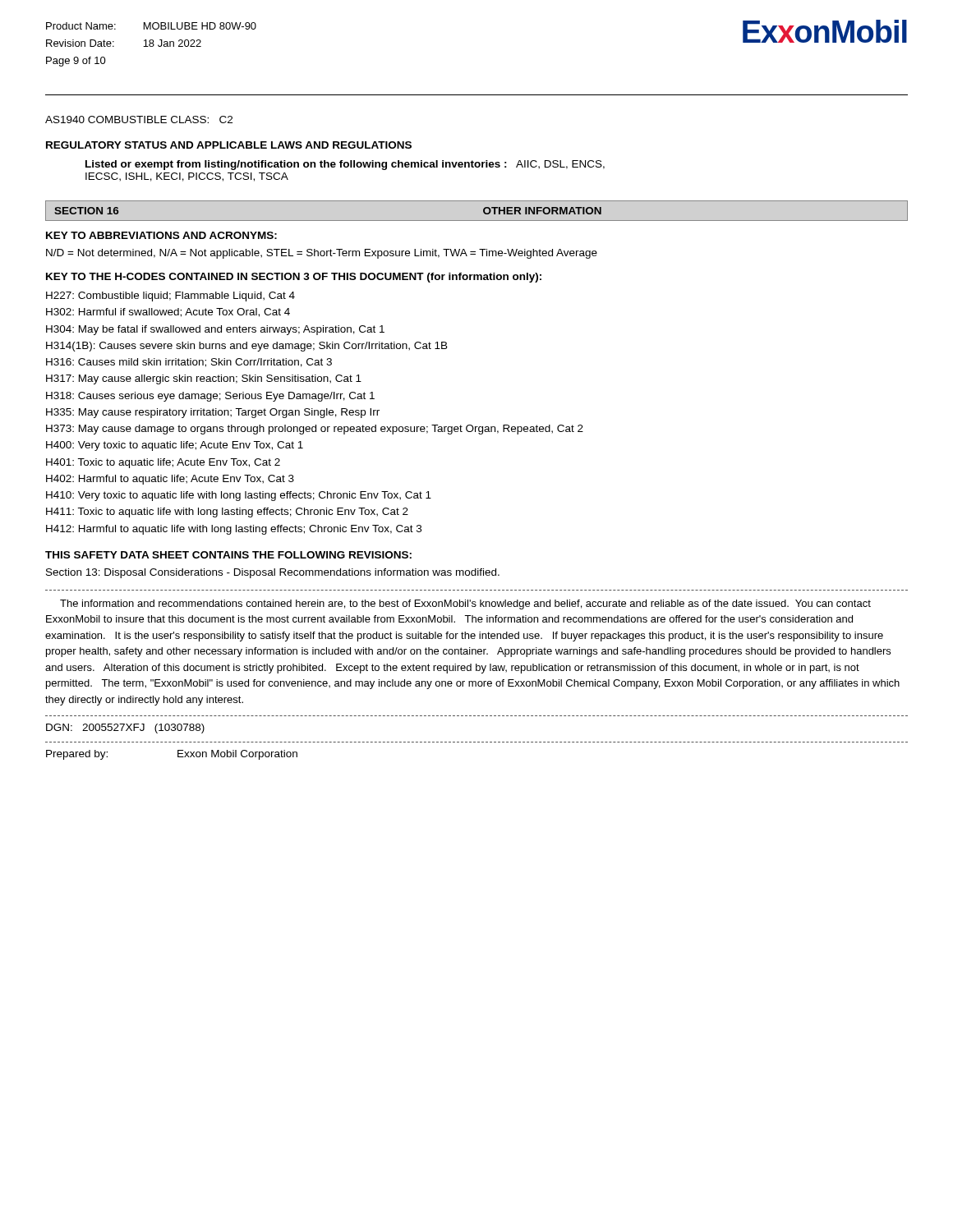Click on the text starting "Section 13: Disposal"
The height and width of the screenshot is (1232, 953).
[273, 572]
